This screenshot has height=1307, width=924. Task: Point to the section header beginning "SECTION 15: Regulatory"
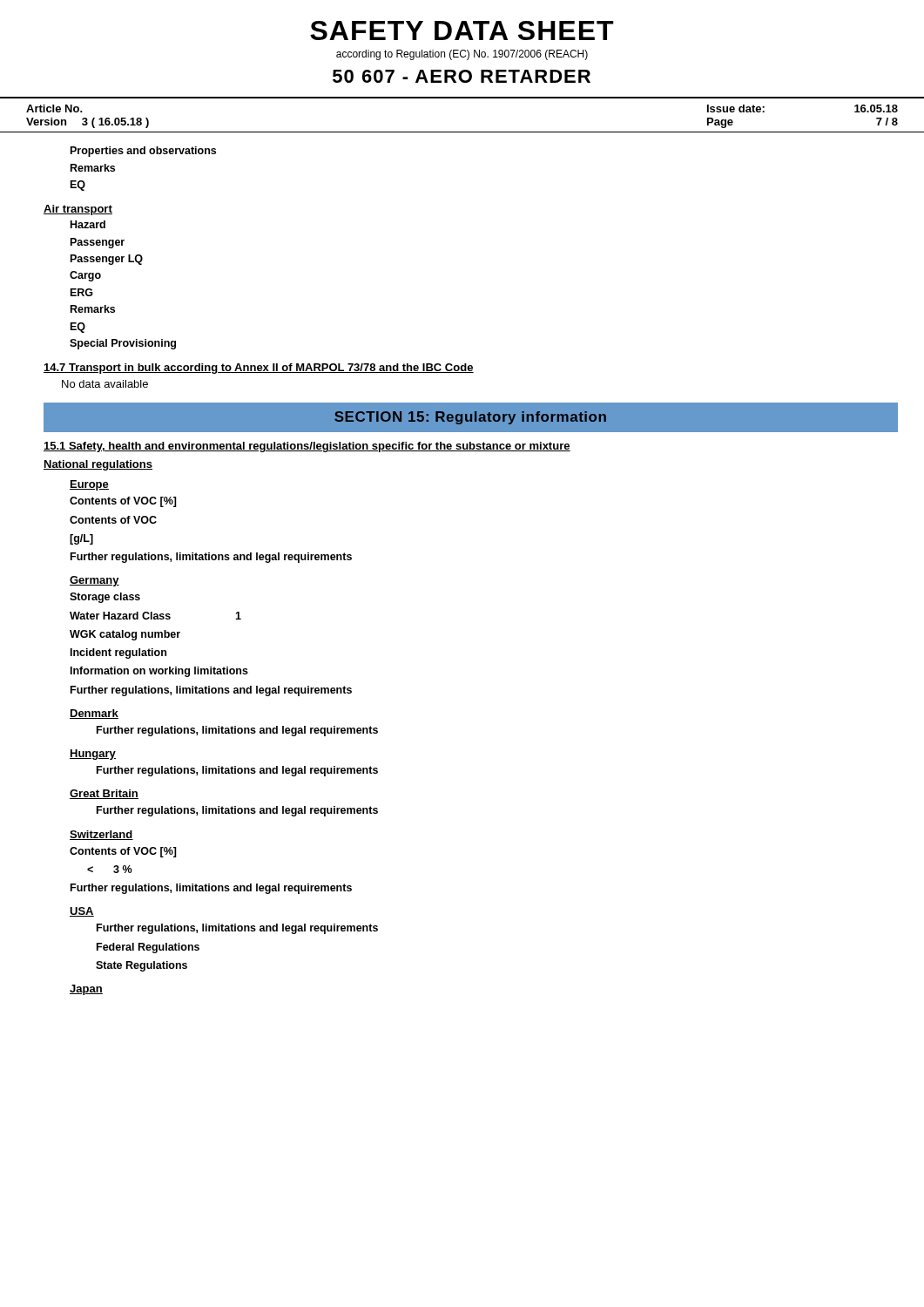[471, 417]
